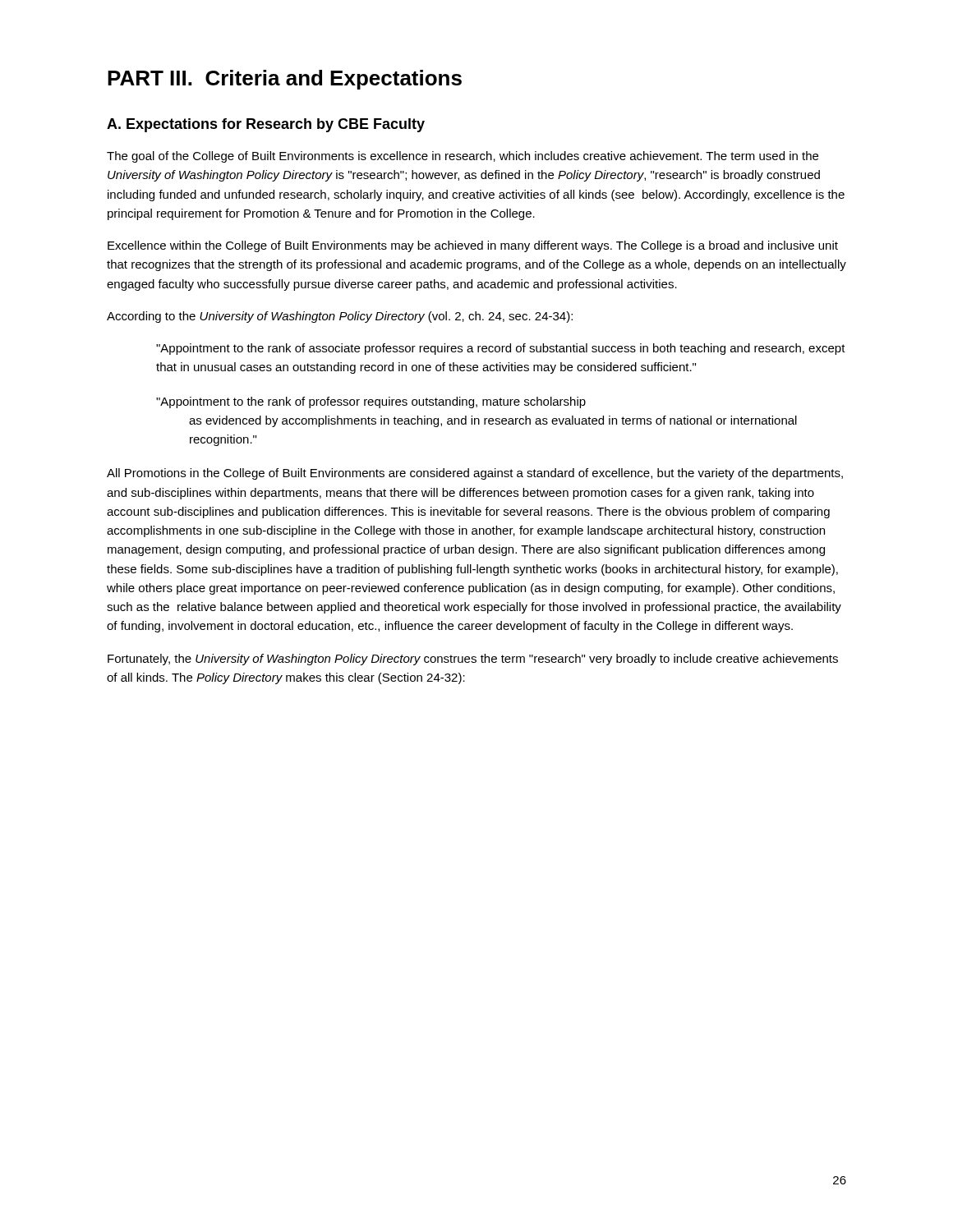This screenshot has height=1232, width=953.
Task: Select the text block starting "A. Expectations for Research by"
Action: click(x=266, y=124)
